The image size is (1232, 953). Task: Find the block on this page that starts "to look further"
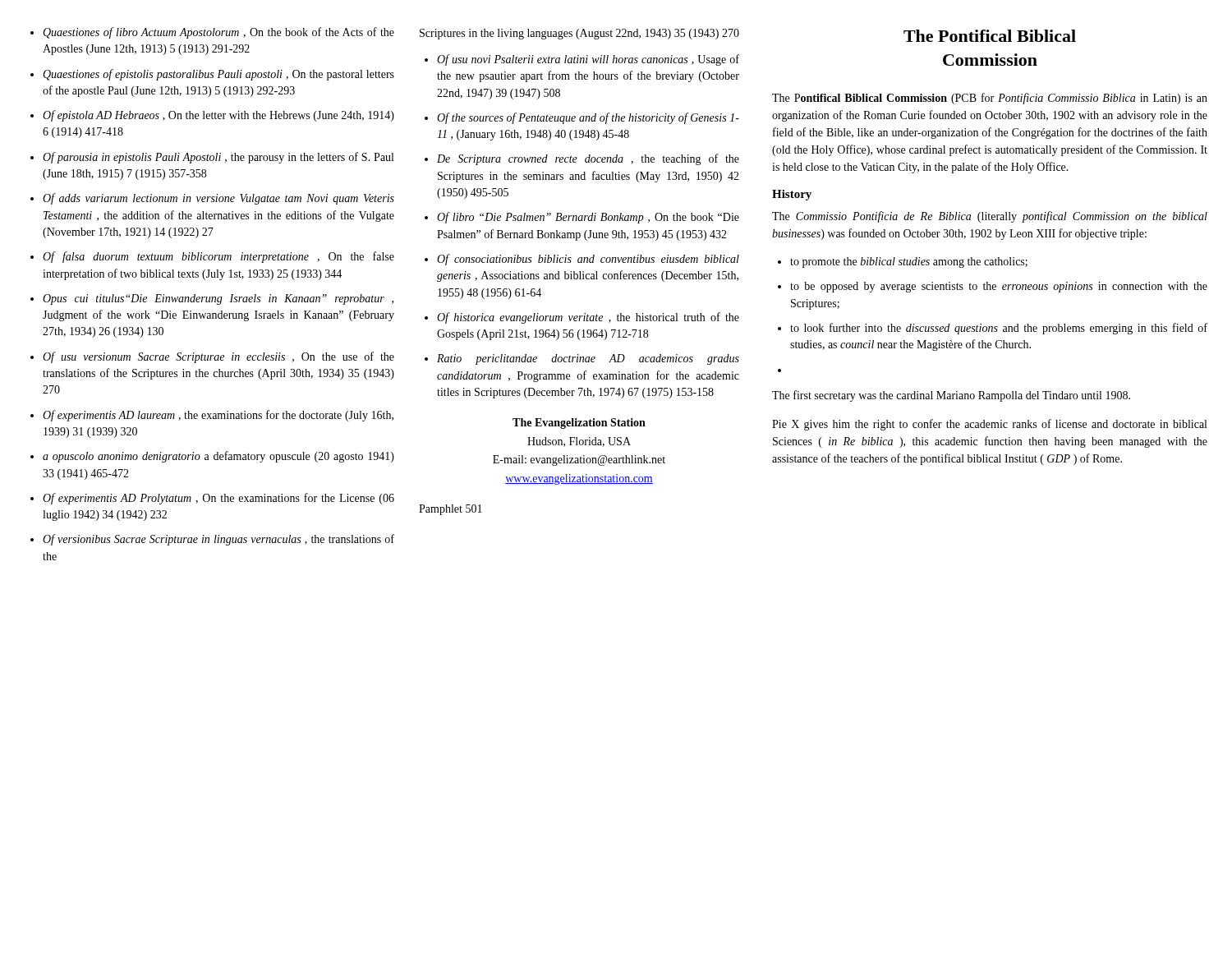click(x=999, y=337)
